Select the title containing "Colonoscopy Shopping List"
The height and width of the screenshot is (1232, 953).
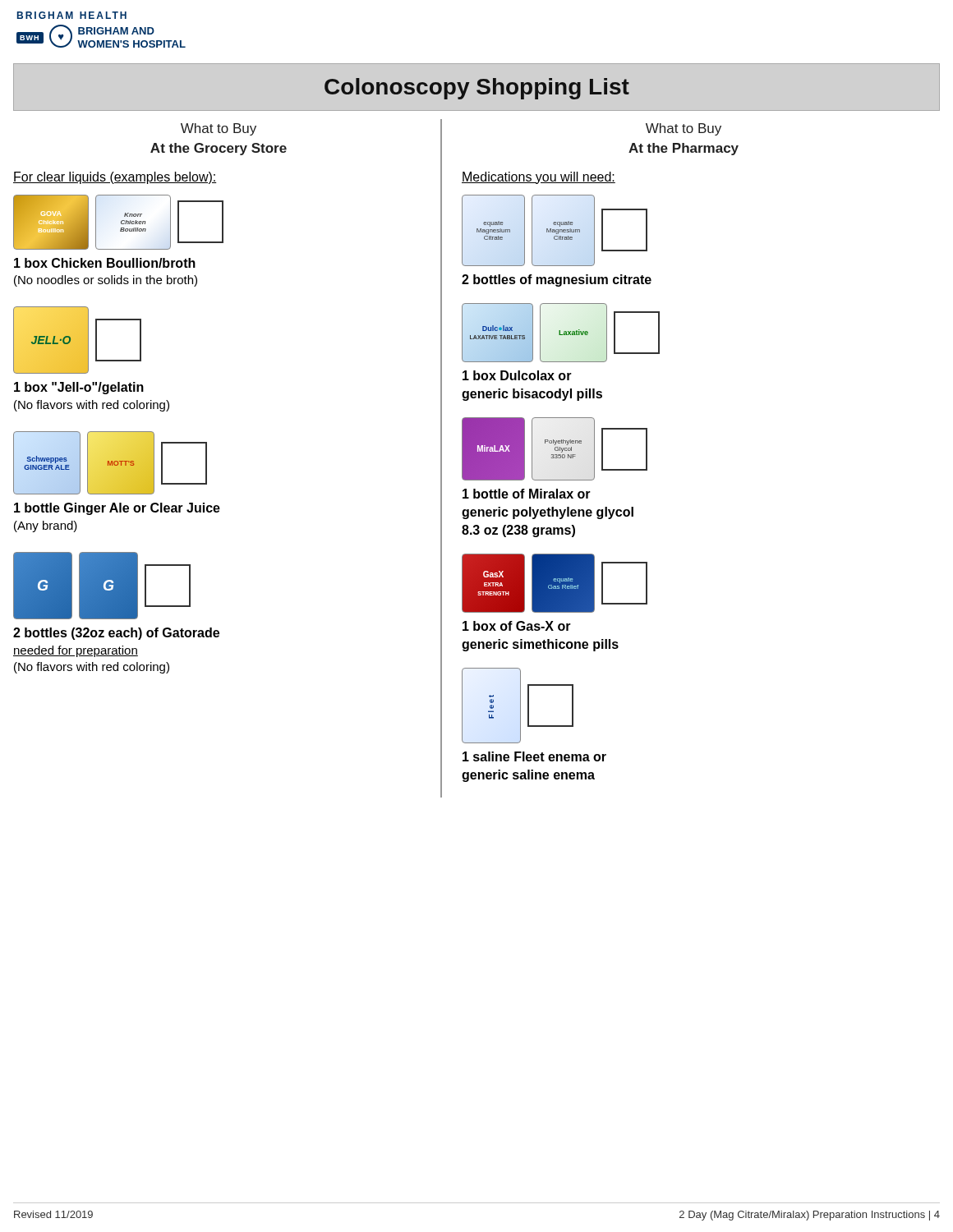click(476, 87)
